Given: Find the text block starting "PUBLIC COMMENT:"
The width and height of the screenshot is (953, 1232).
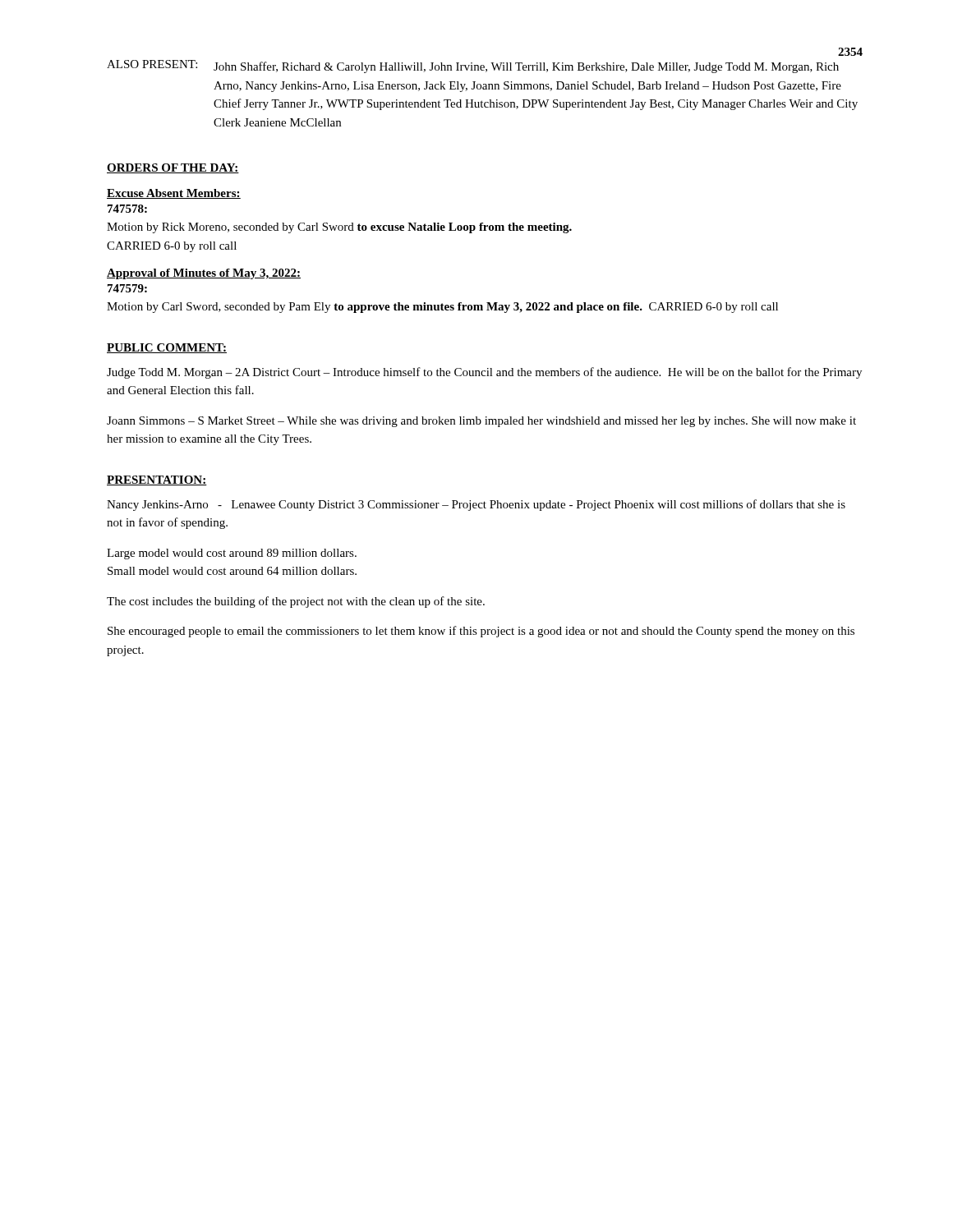Looking at the screenshot, I should click(167, 347).
